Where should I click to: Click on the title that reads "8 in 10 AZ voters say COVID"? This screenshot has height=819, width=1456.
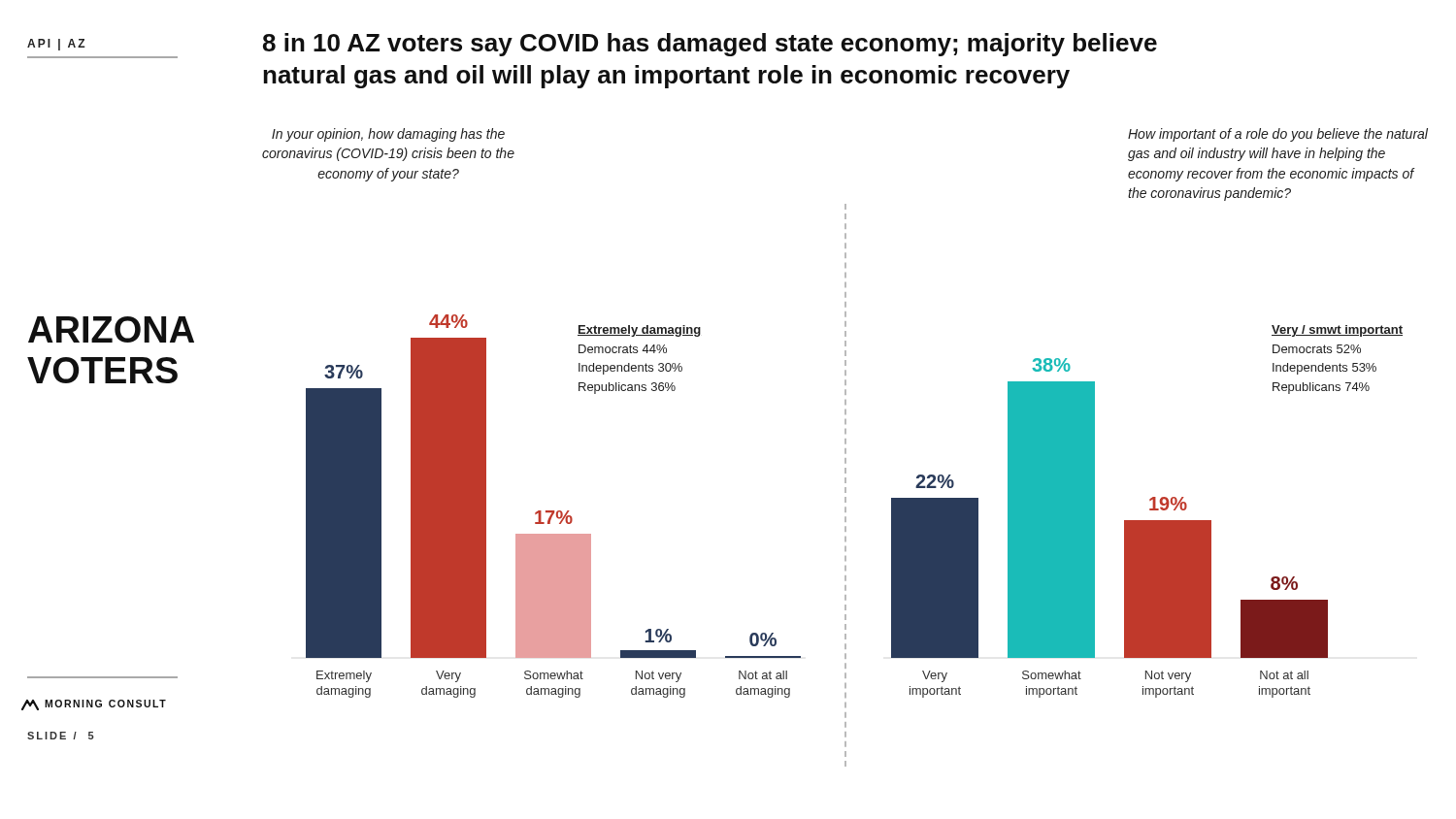[x=710, y=58]
